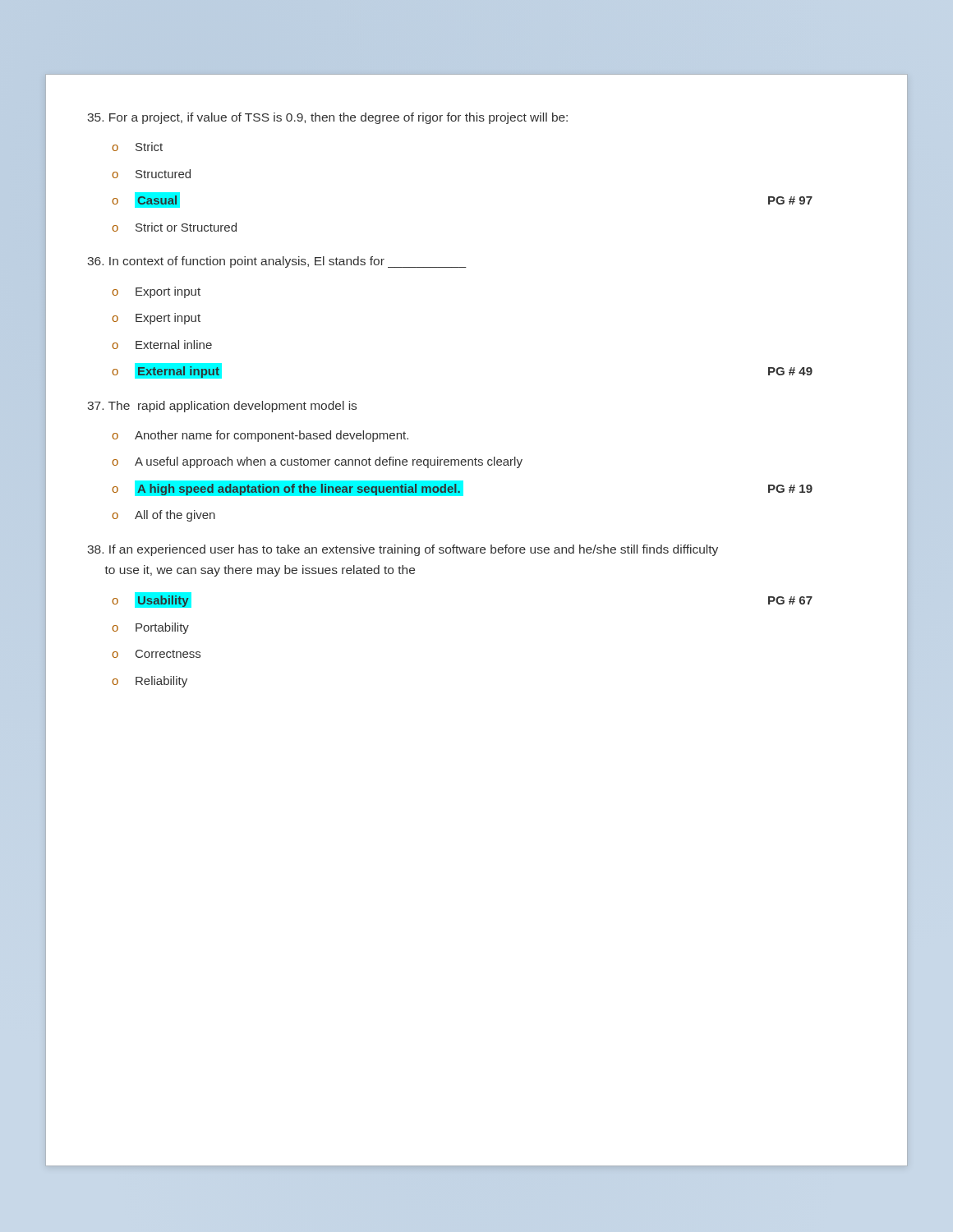Viewport: 953px width, 1232px height.
Task: Click on the region starting "o Casual PG # 97"
Action: click(157, 200)
